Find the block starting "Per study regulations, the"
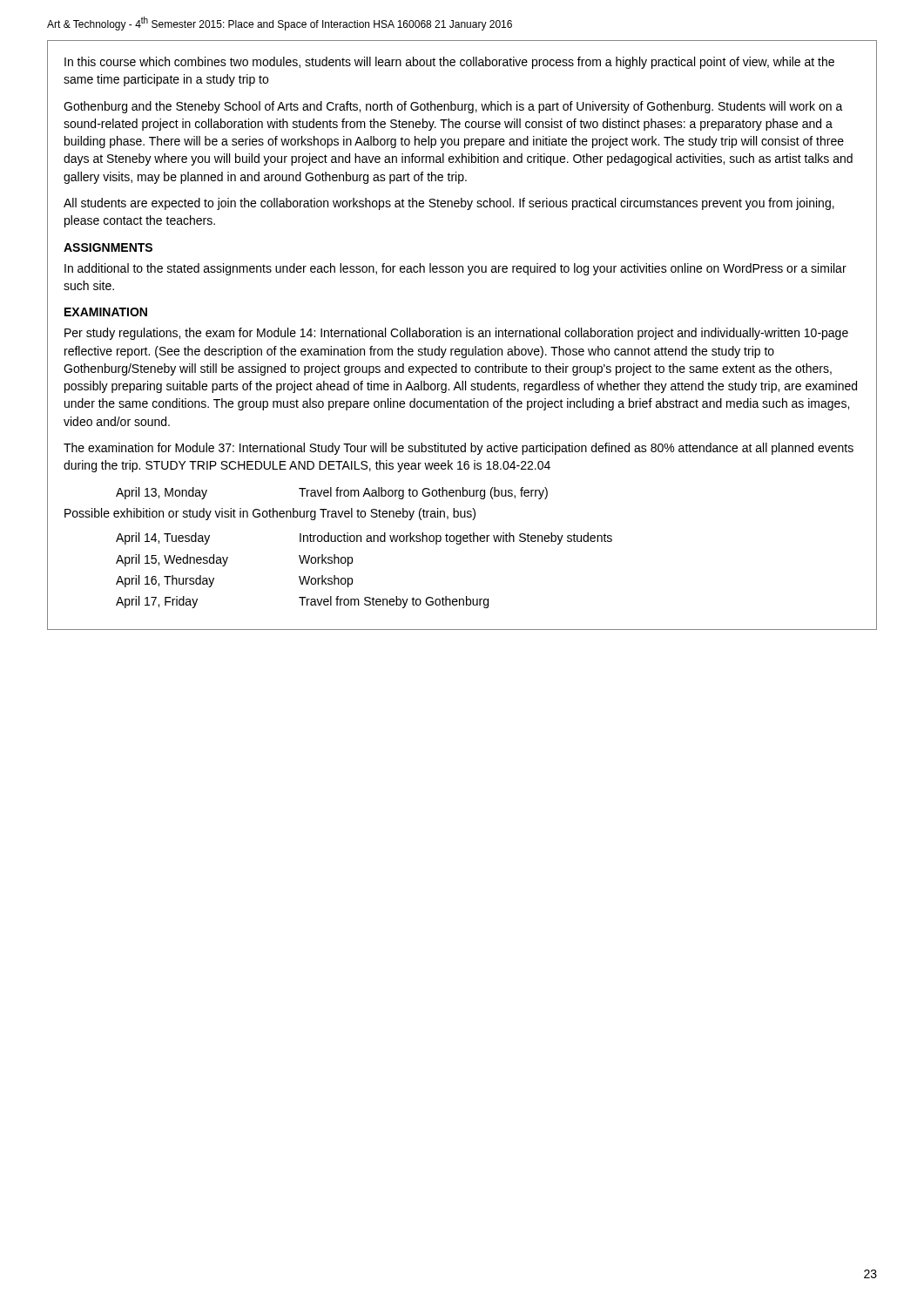The width and height of the screenshot is (924, 1307). tap(462, 377)
